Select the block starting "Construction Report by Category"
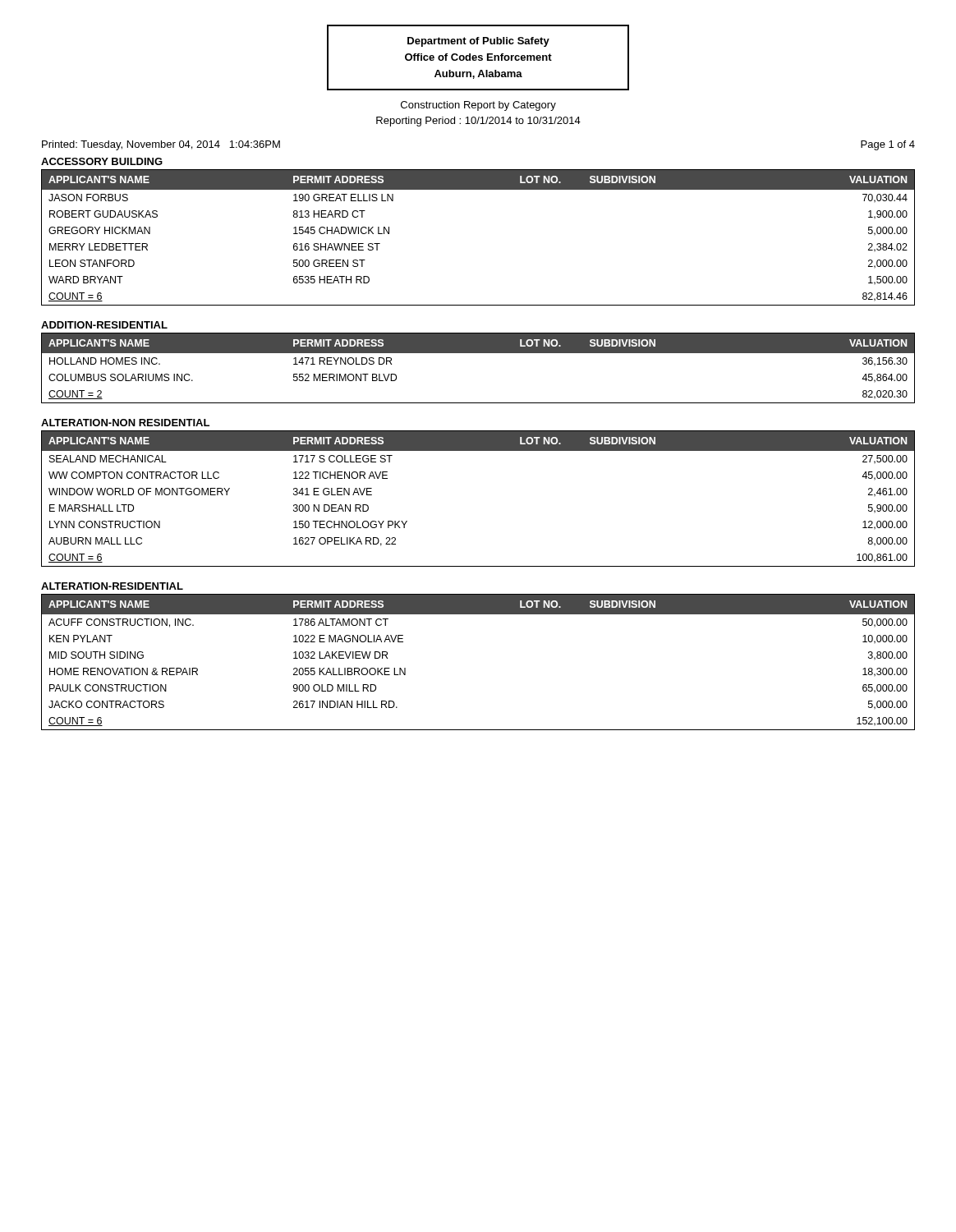The height and width of the screenshot is (1232, 956). click(x=478, y=105)
